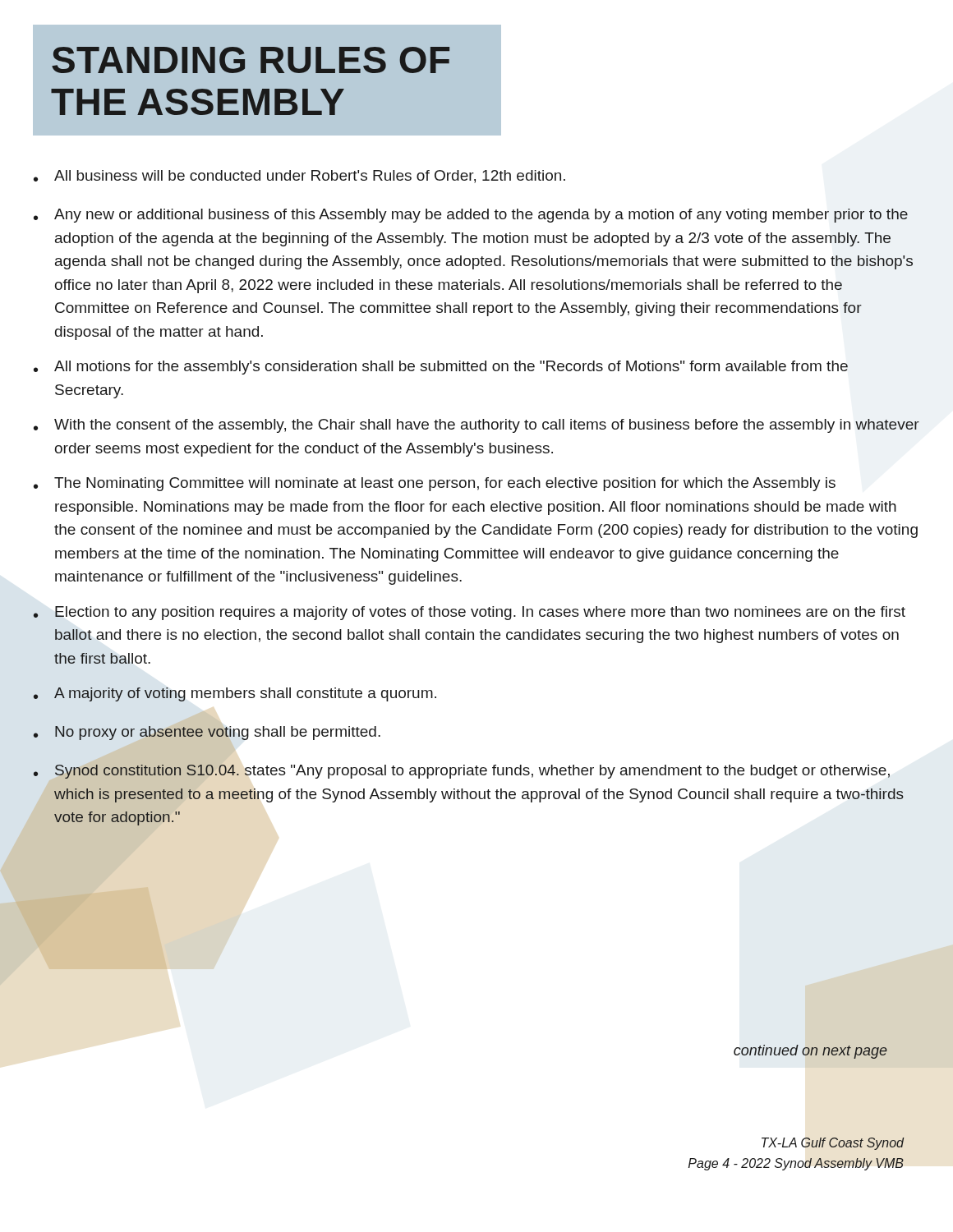
Task: Find the region starting "• Synod constitution S10.04. states "Any"
Action: (x=476, y=794)
